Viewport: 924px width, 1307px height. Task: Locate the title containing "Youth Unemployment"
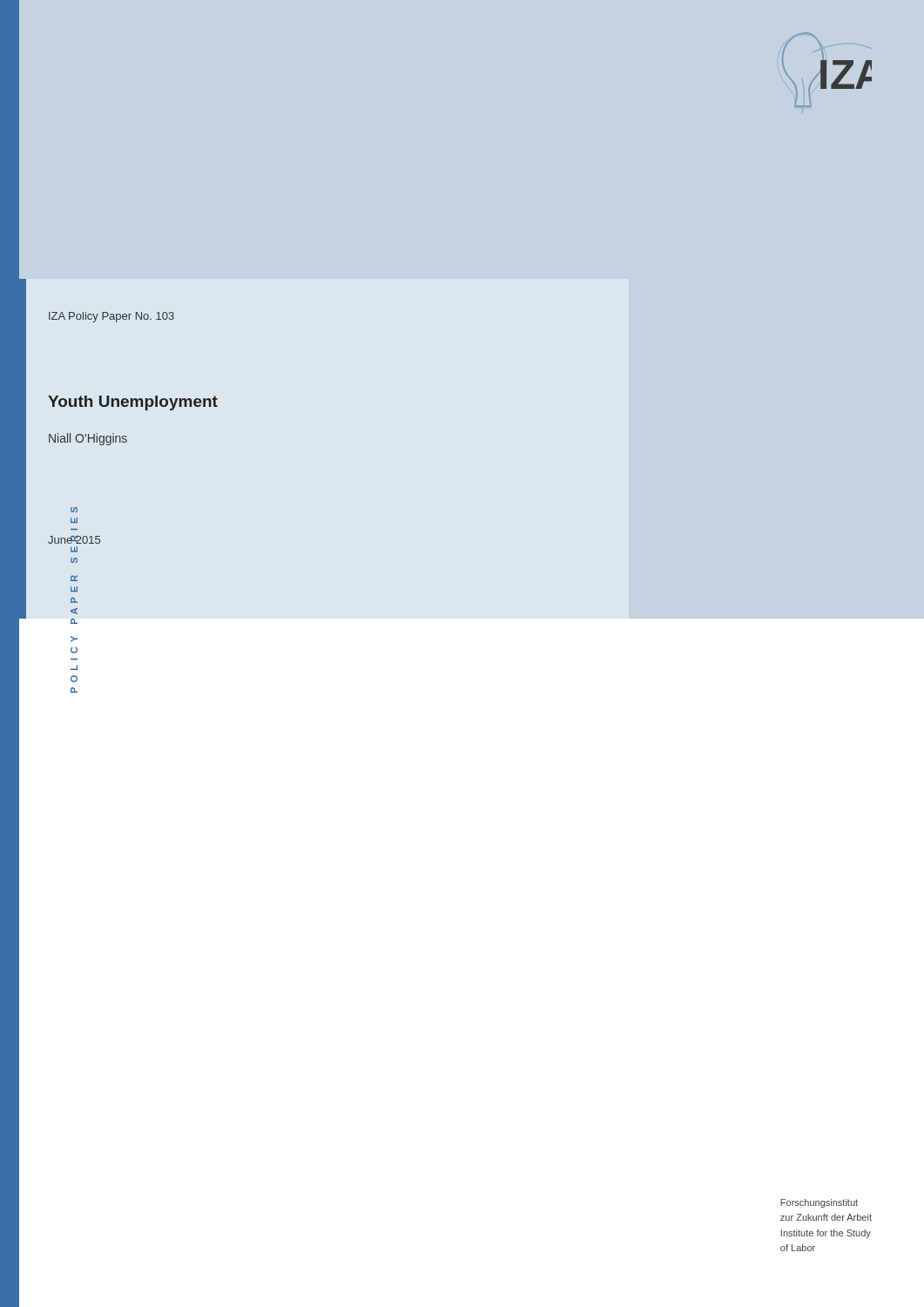click(133, 401)
